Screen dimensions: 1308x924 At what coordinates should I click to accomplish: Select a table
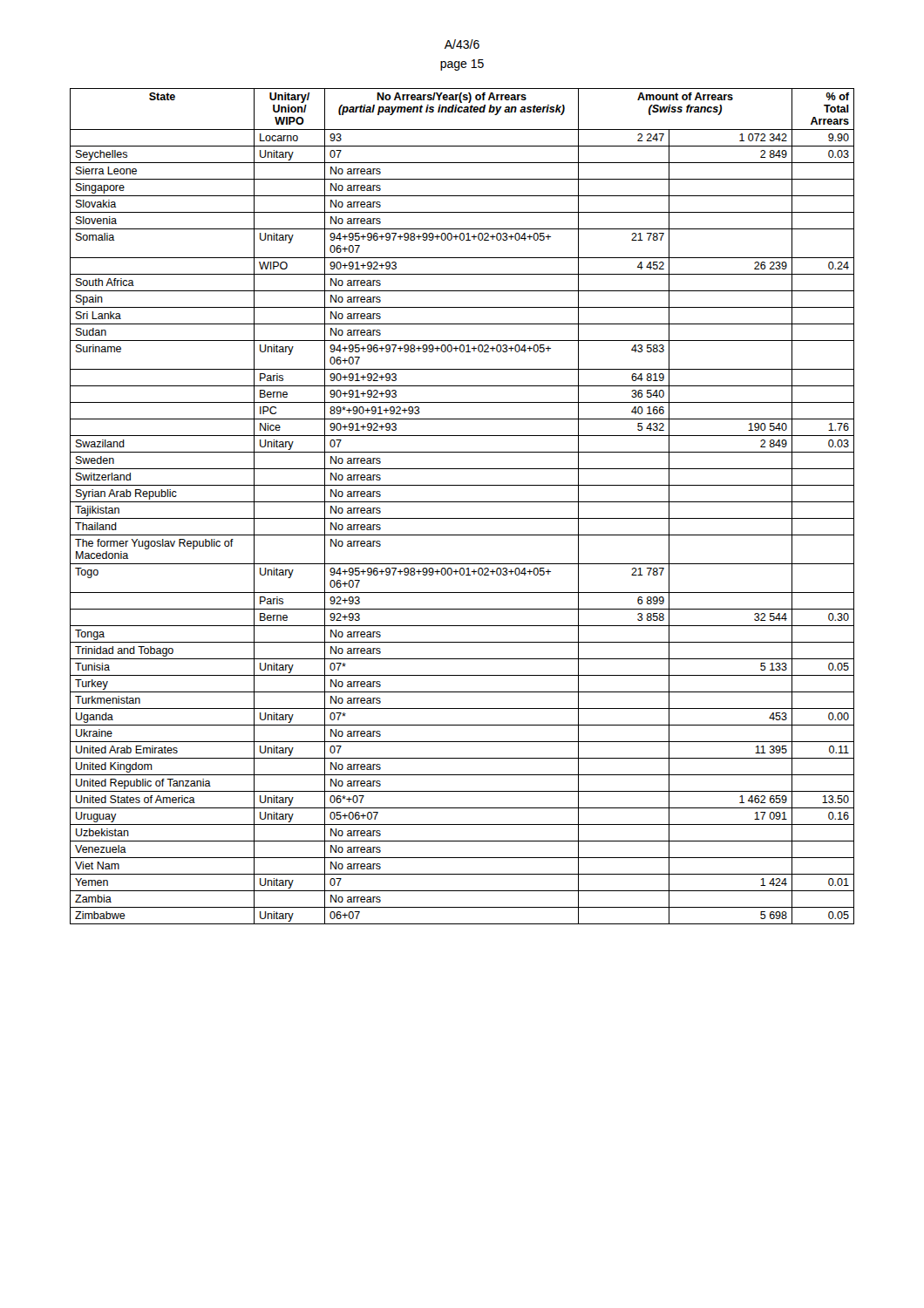(462, 506)
